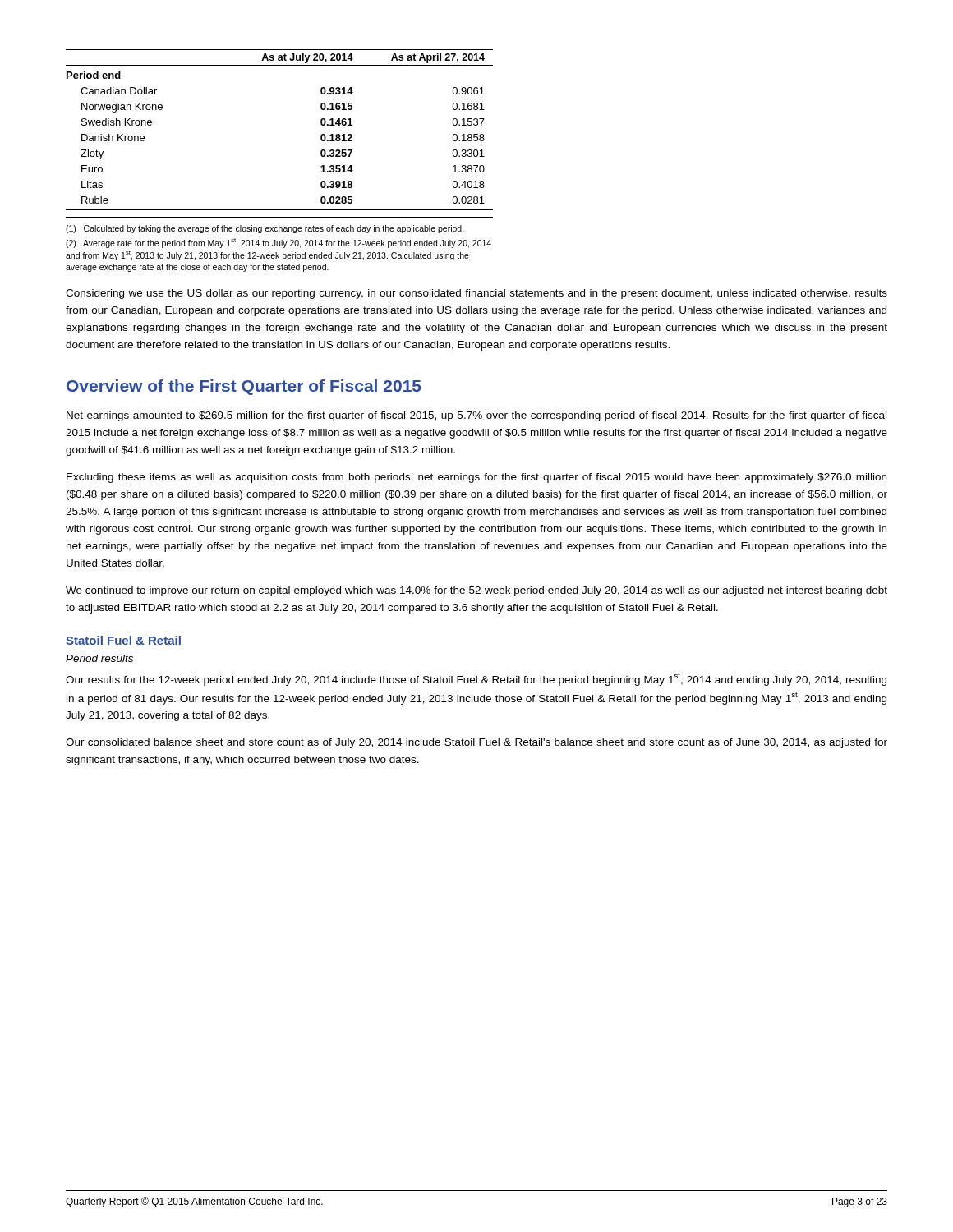
Task: Click on the text block that says "Excluding these items as well as"
Action: [x=476, y=520]
